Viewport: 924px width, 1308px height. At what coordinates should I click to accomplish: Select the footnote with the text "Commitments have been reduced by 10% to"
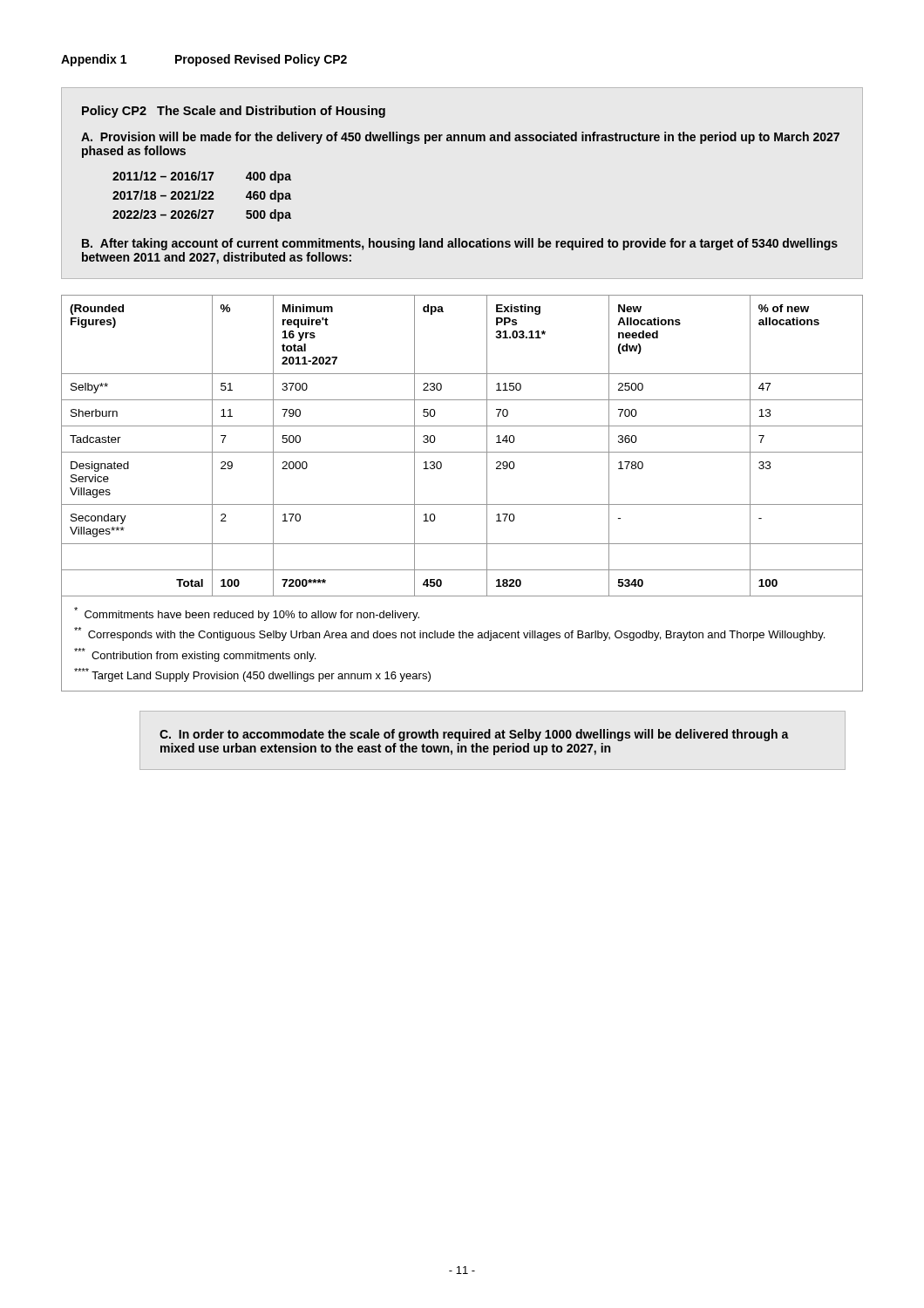247,613
